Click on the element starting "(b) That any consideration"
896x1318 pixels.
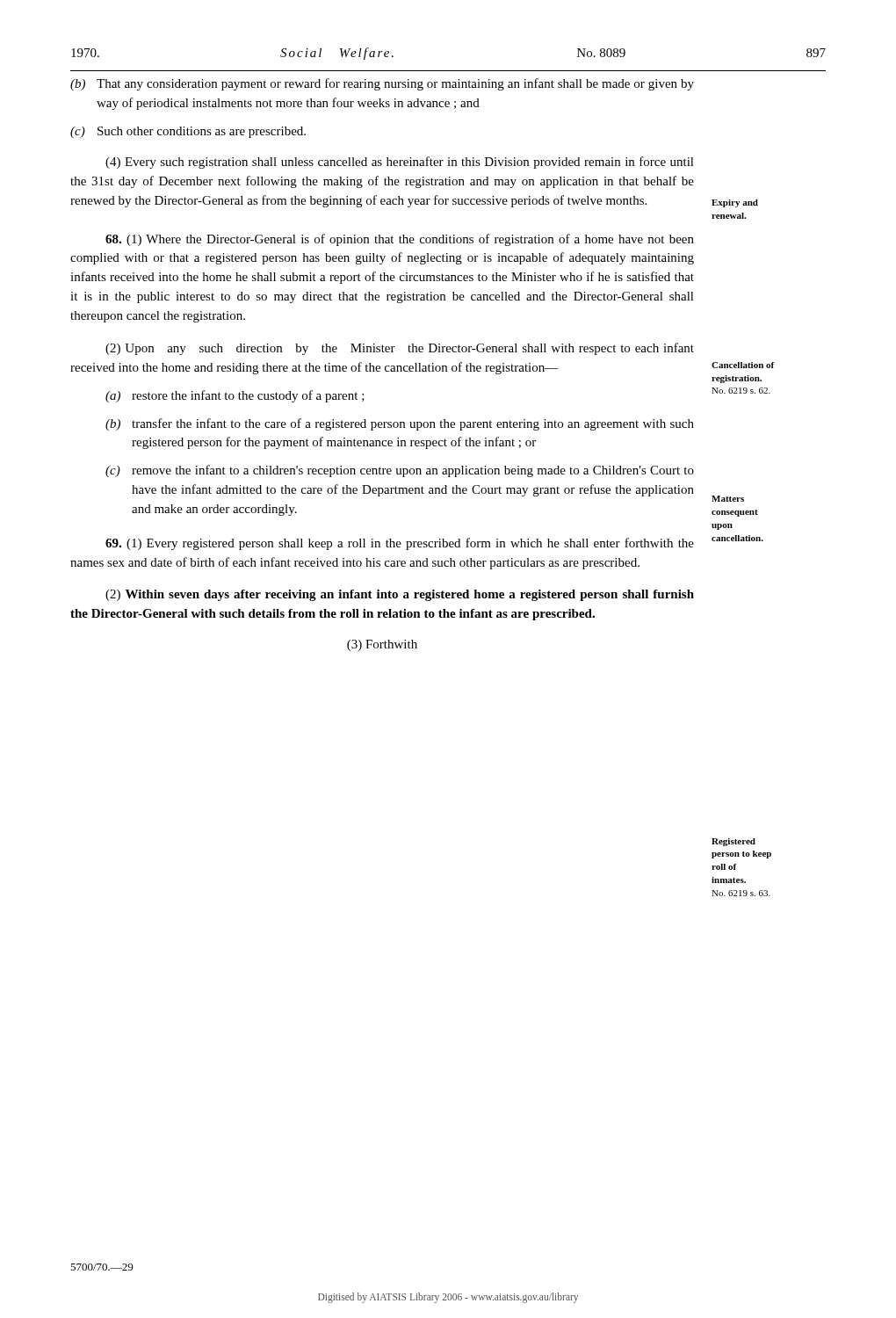(x=382, y=94)
